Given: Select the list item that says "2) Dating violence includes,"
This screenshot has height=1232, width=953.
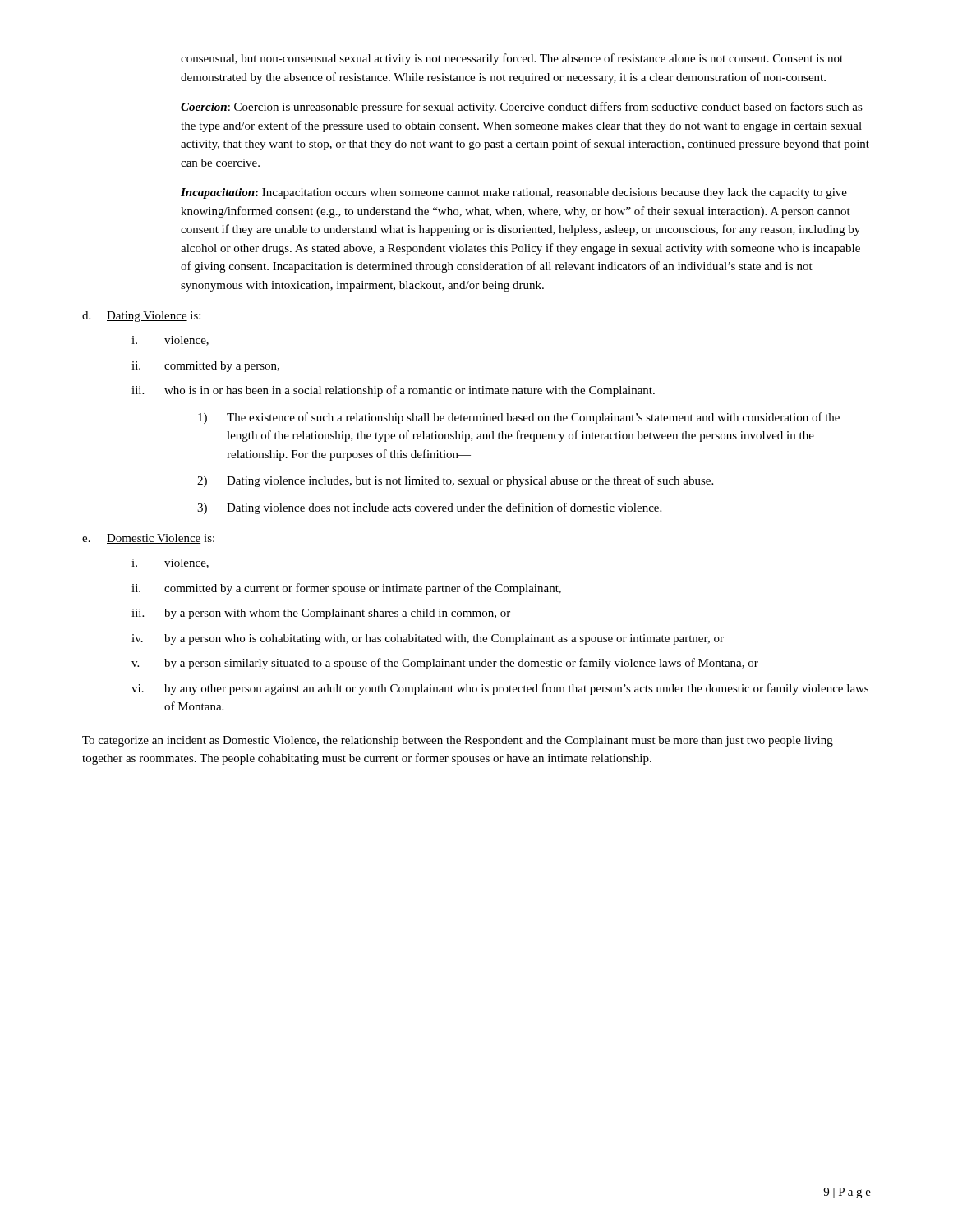Looking at the screenshot, I should 534,481.
